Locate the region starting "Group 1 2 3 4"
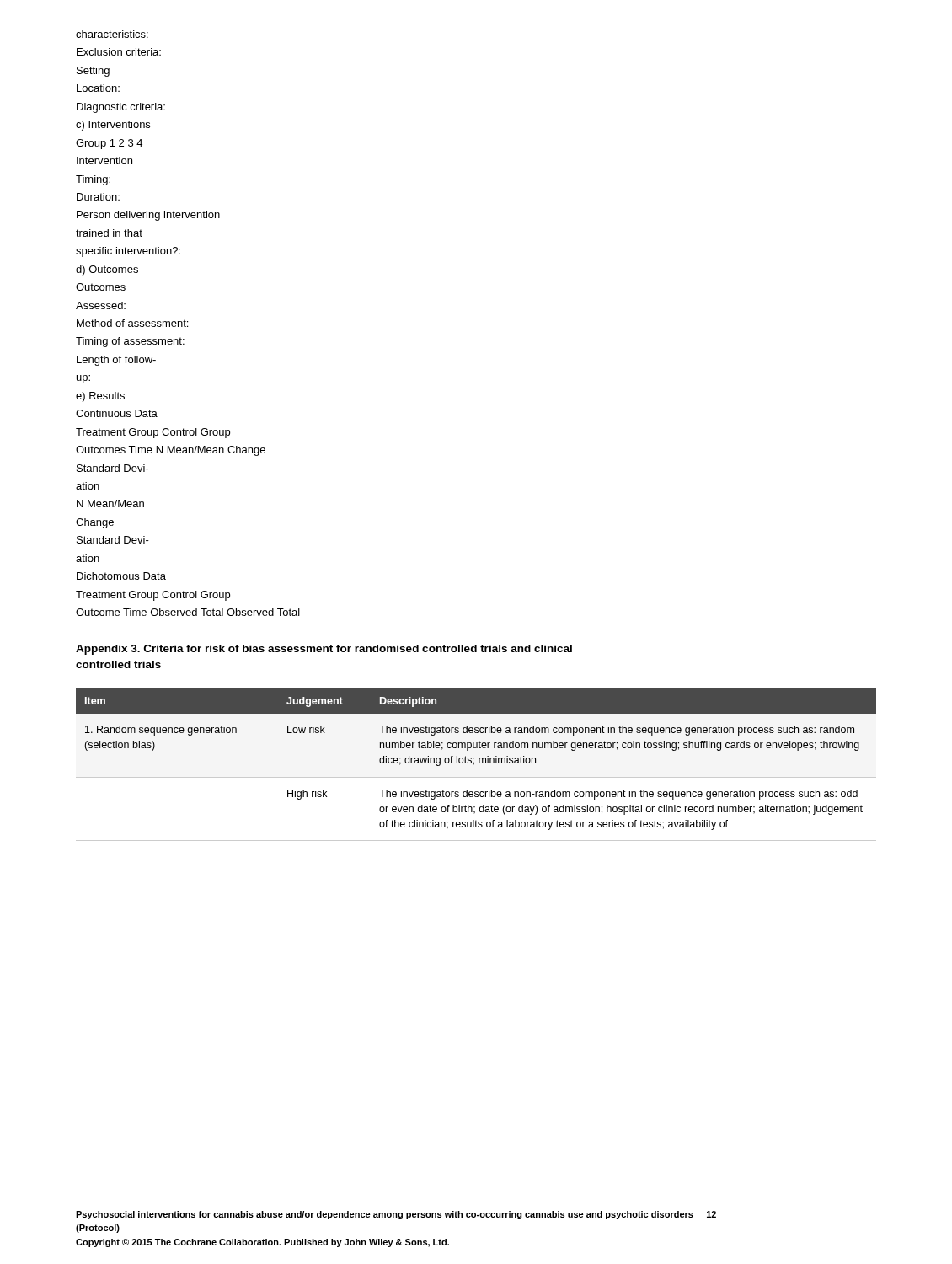 [109, 143]
